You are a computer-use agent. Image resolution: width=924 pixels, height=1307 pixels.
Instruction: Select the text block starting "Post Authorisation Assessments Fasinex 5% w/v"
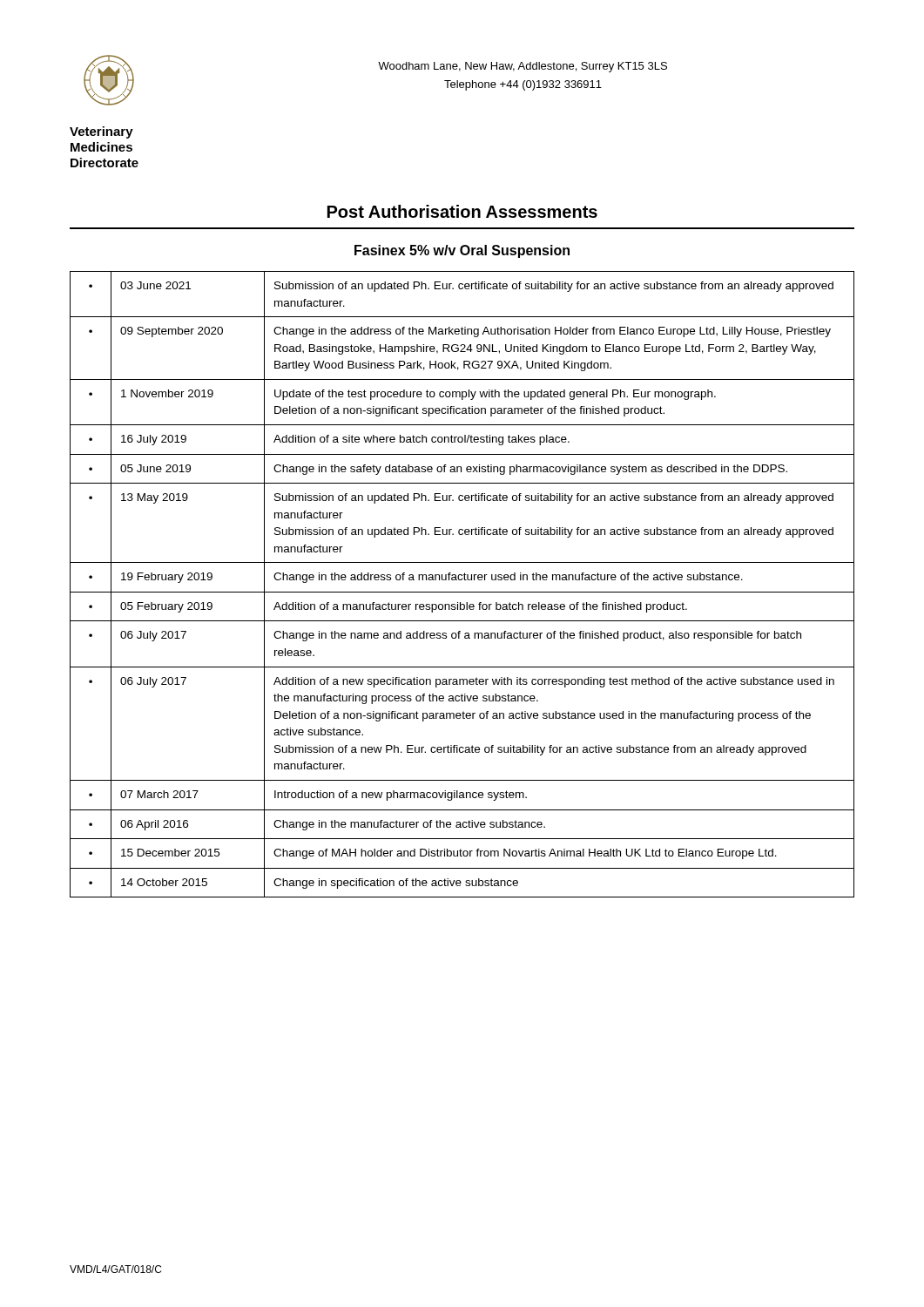(462, 230)
